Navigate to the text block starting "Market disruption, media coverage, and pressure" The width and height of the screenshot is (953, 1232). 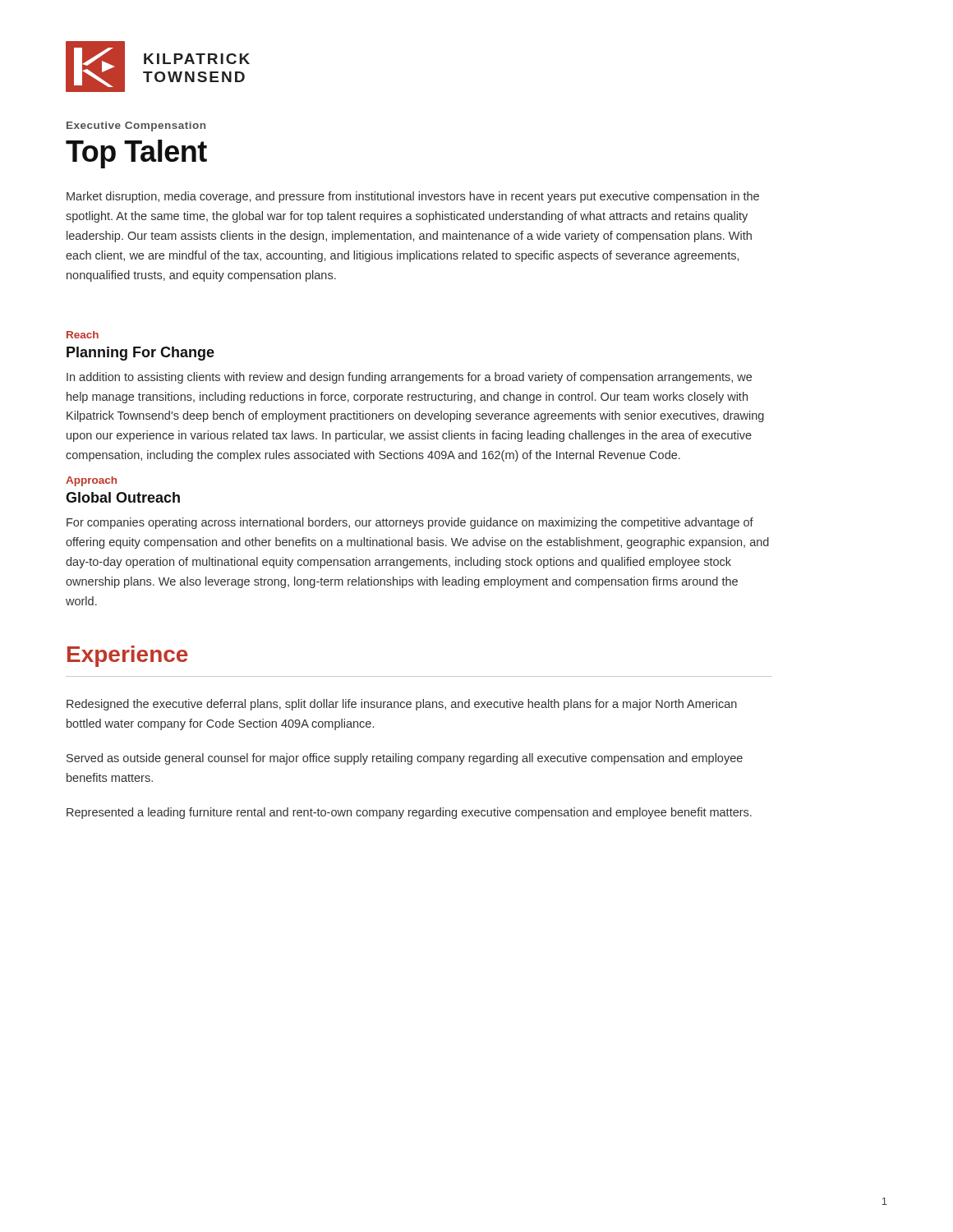(413, 236)
